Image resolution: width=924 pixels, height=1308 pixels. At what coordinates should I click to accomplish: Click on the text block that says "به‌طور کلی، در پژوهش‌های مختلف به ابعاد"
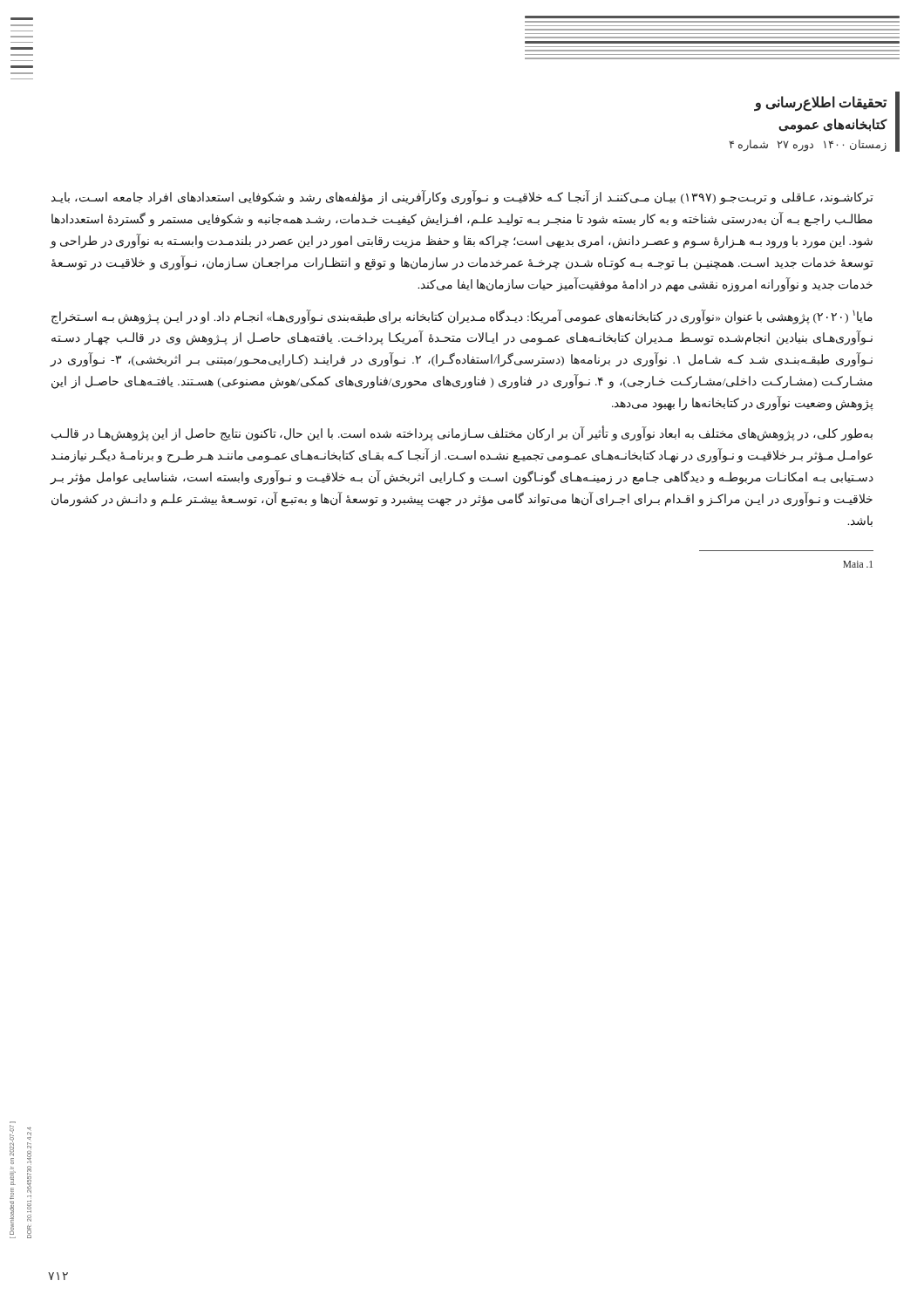point(462,478)
